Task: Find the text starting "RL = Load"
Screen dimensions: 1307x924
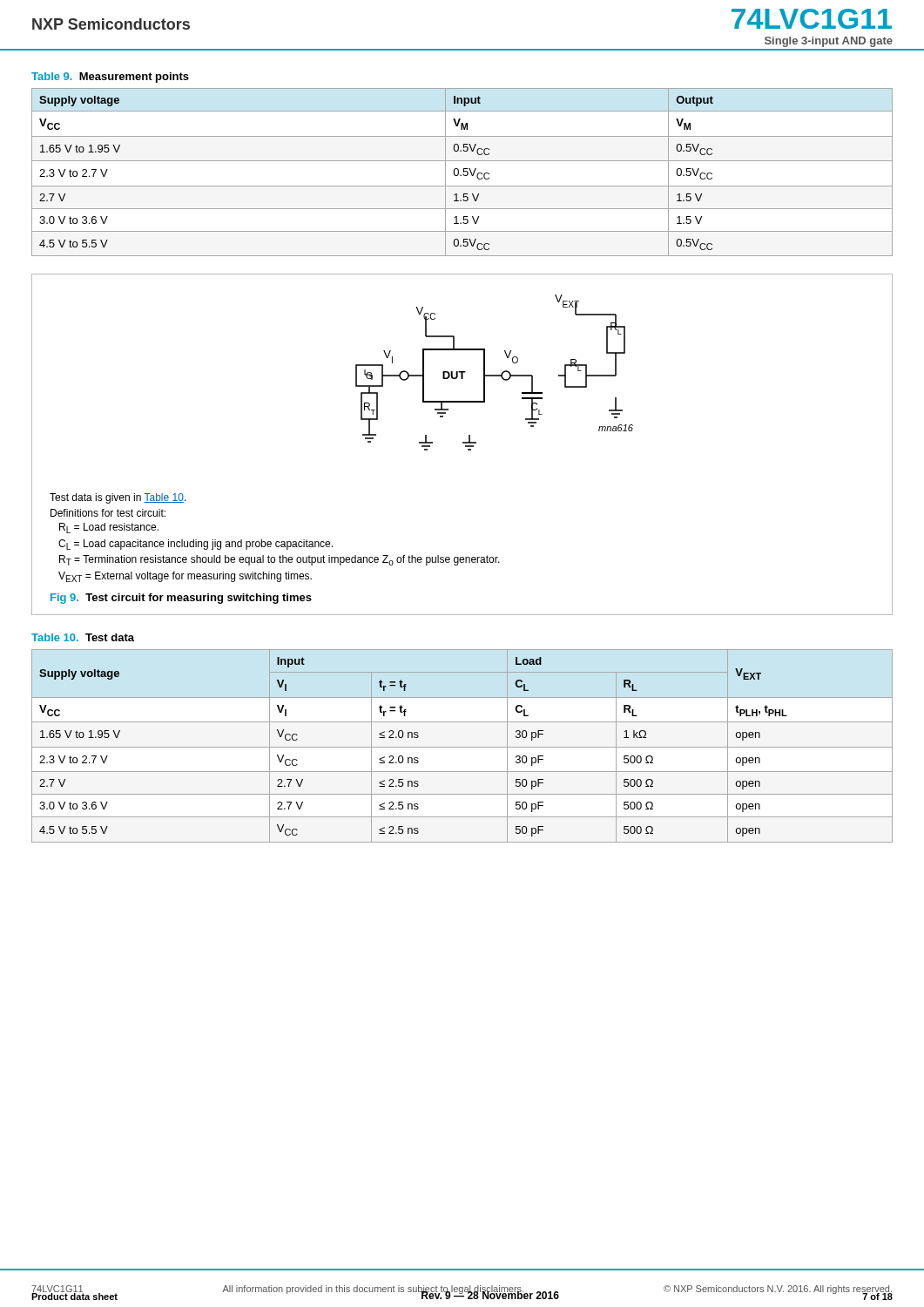Action: (109, 528)
